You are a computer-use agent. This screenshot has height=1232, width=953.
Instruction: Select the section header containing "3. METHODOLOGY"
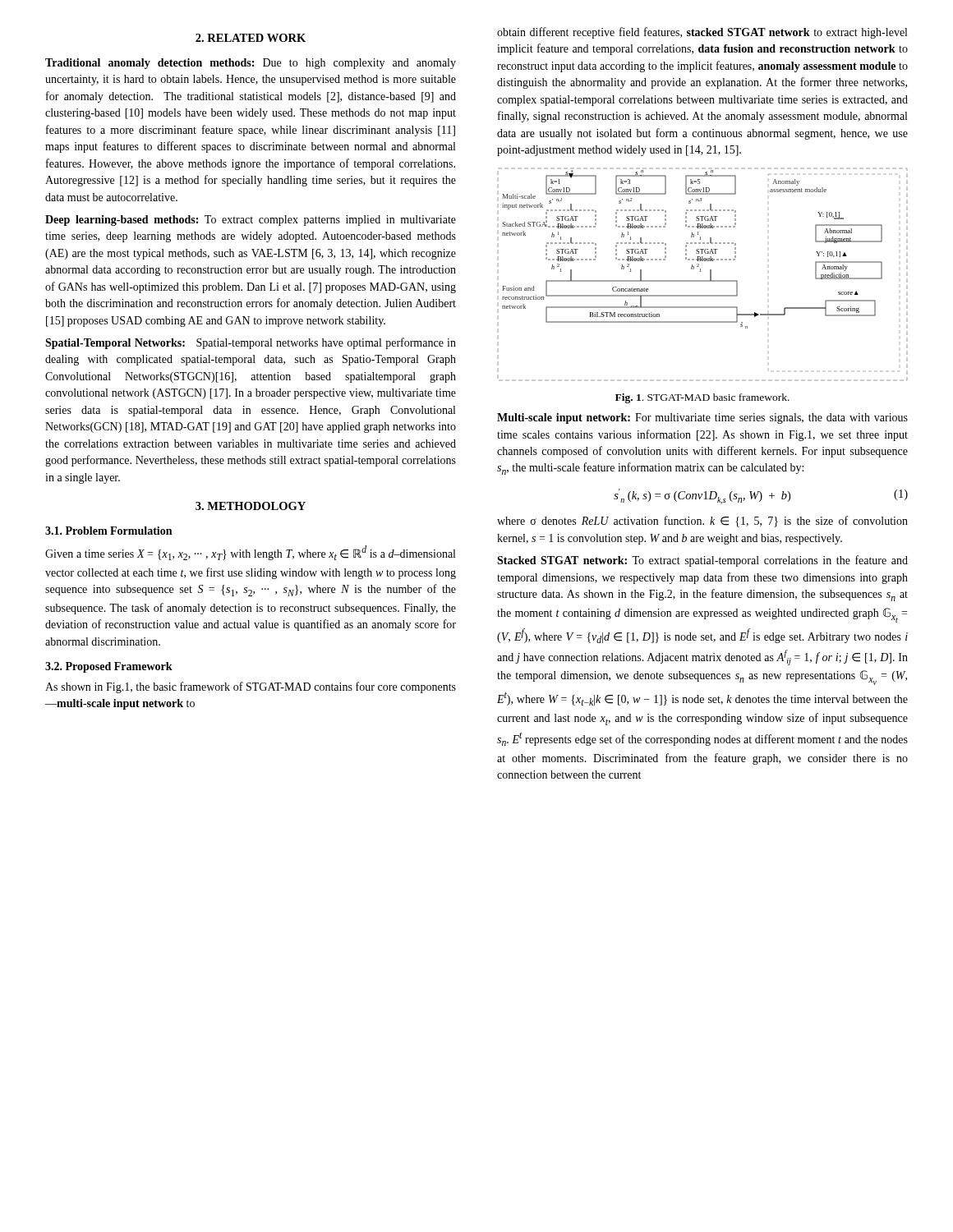tap(251, 506)
